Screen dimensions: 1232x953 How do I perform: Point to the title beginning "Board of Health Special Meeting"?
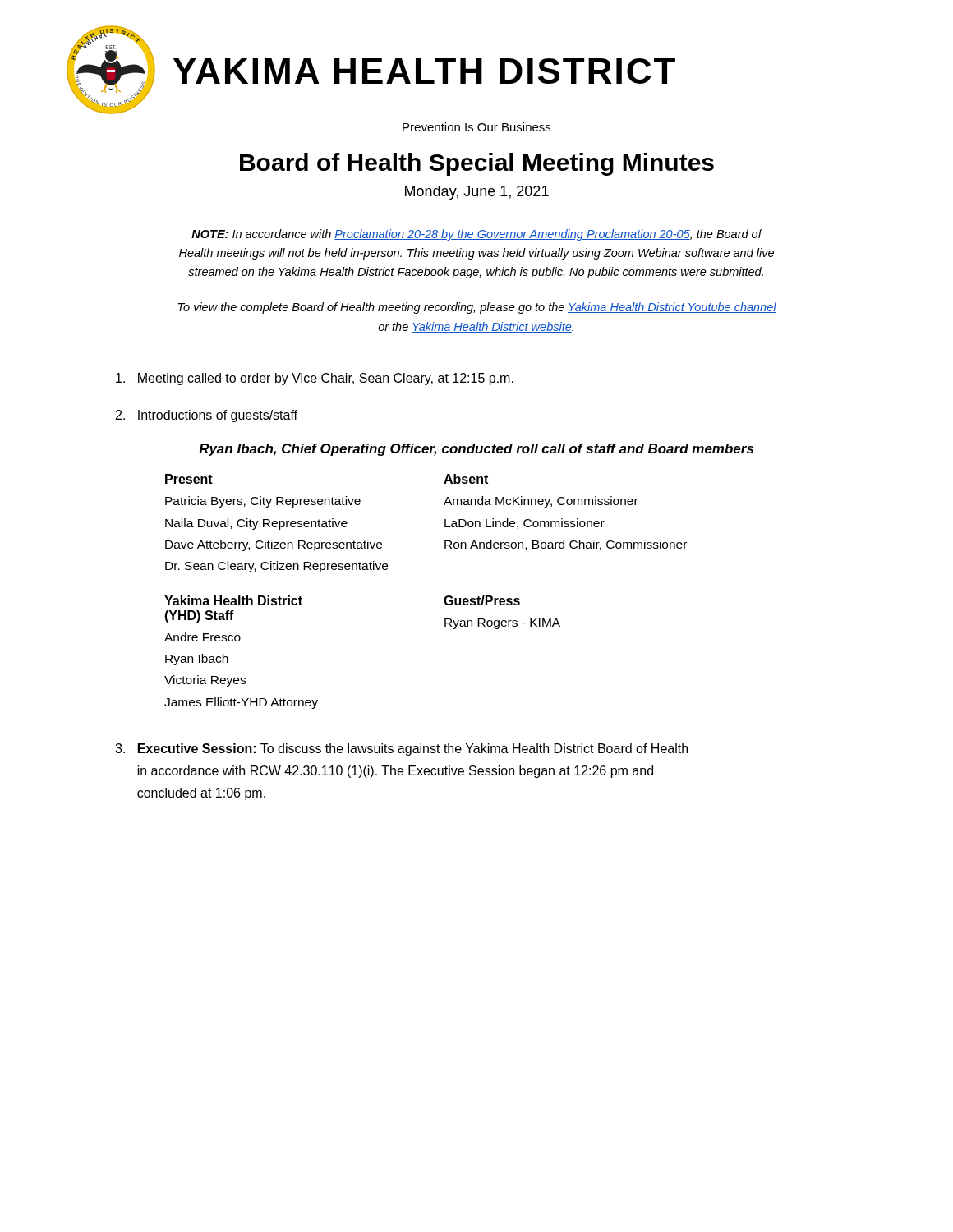click(x=476, y=162)
